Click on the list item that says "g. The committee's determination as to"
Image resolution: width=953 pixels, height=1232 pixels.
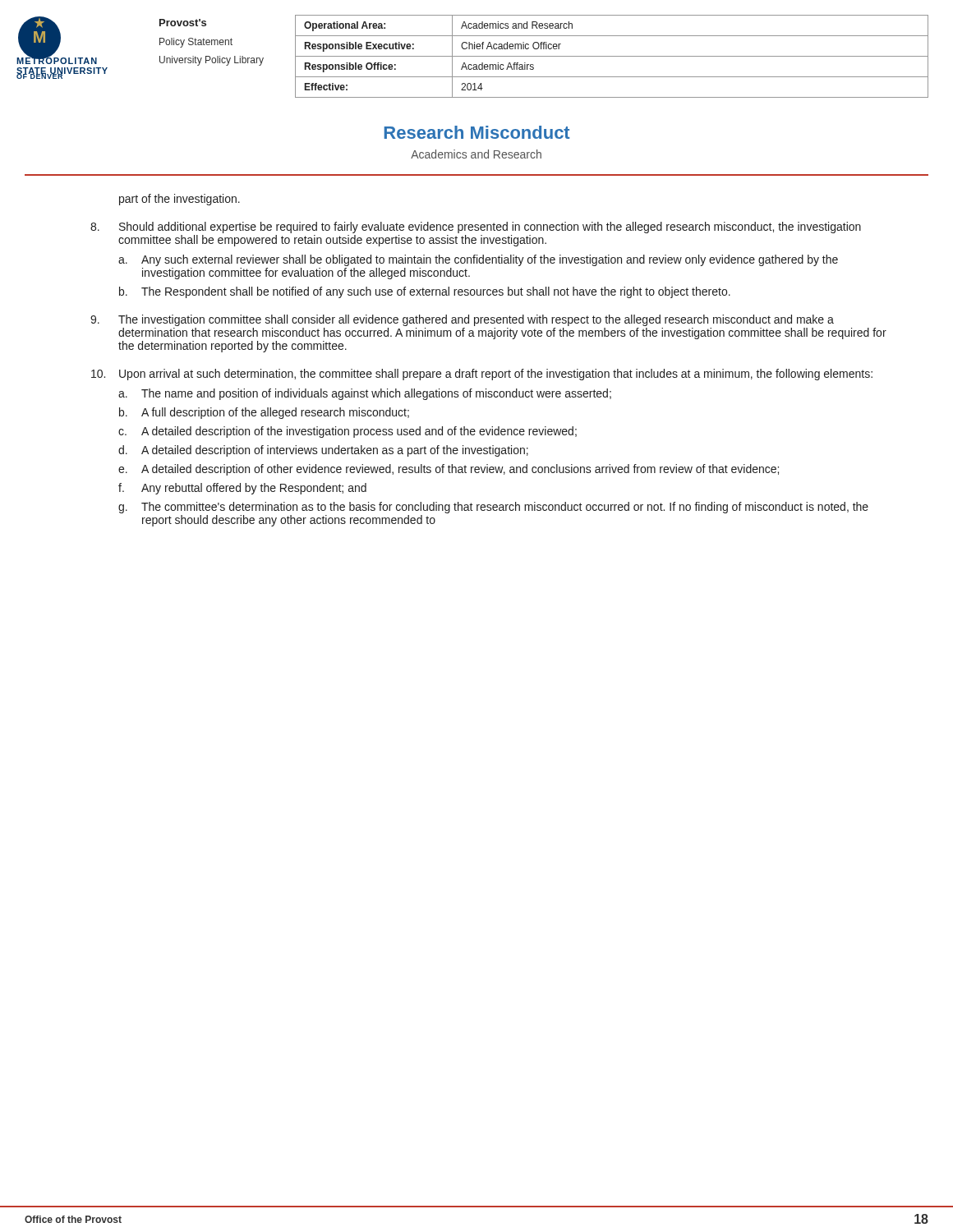pyautogui.click(x=503, y=513)
